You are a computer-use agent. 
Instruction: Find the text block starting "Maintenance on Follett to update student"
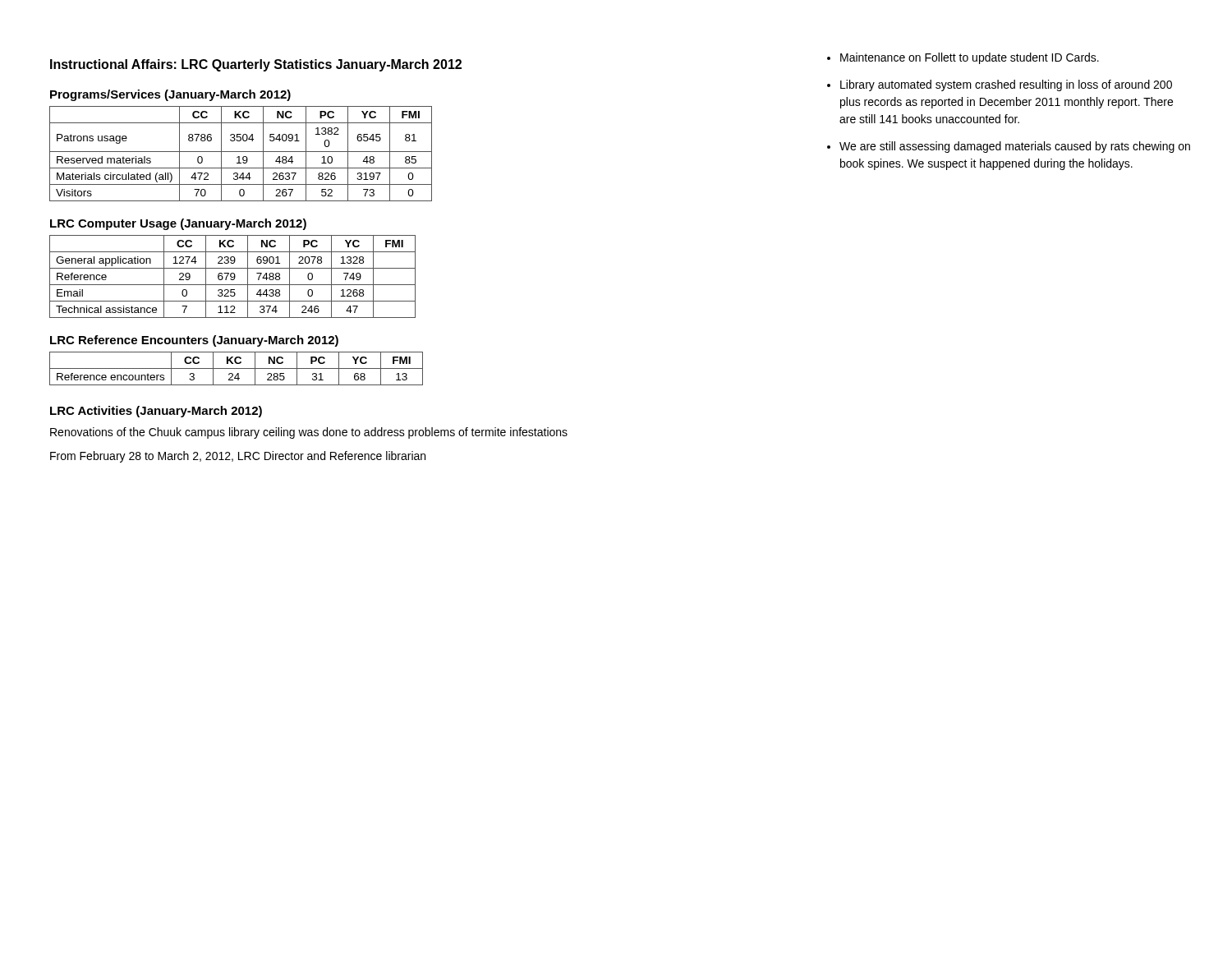(x=1006, y=58)
